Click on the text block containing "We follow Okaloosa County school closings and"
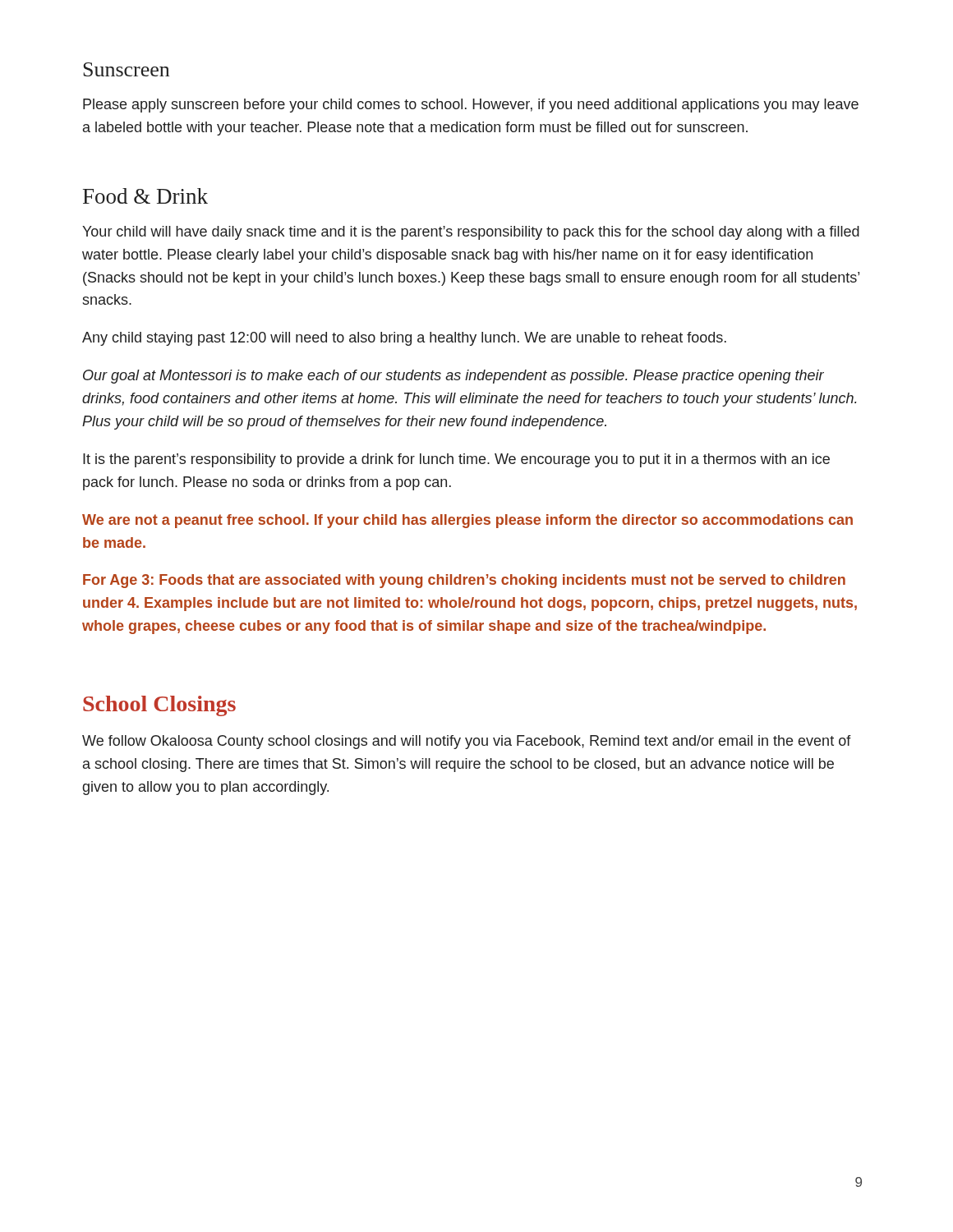The width and height of the screenshot is (953, 1232). click(x=472, y=765)
